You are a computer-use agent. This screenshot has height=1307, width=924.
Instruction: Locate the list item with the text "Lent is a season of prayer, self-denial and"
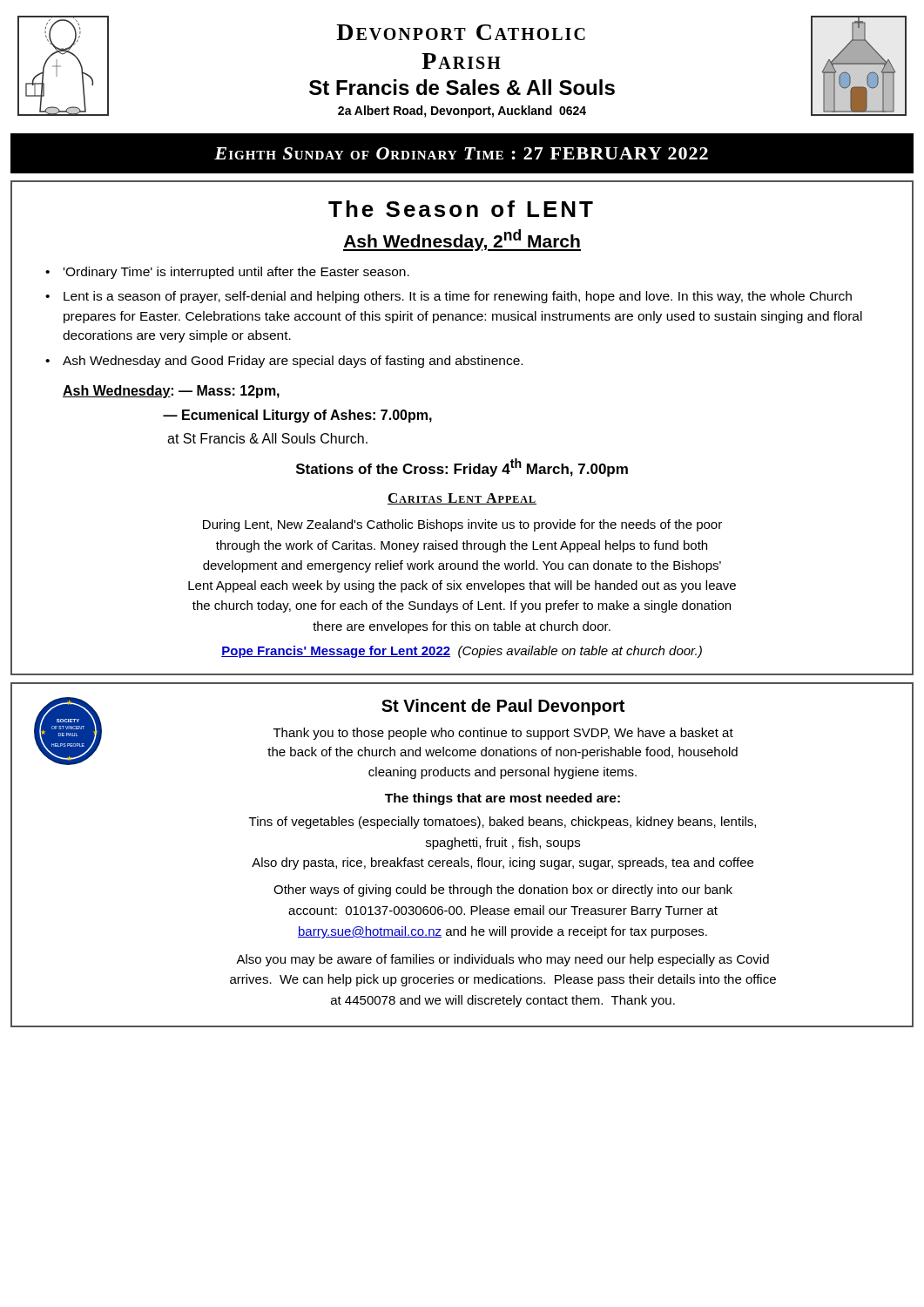tap(463, 316)
